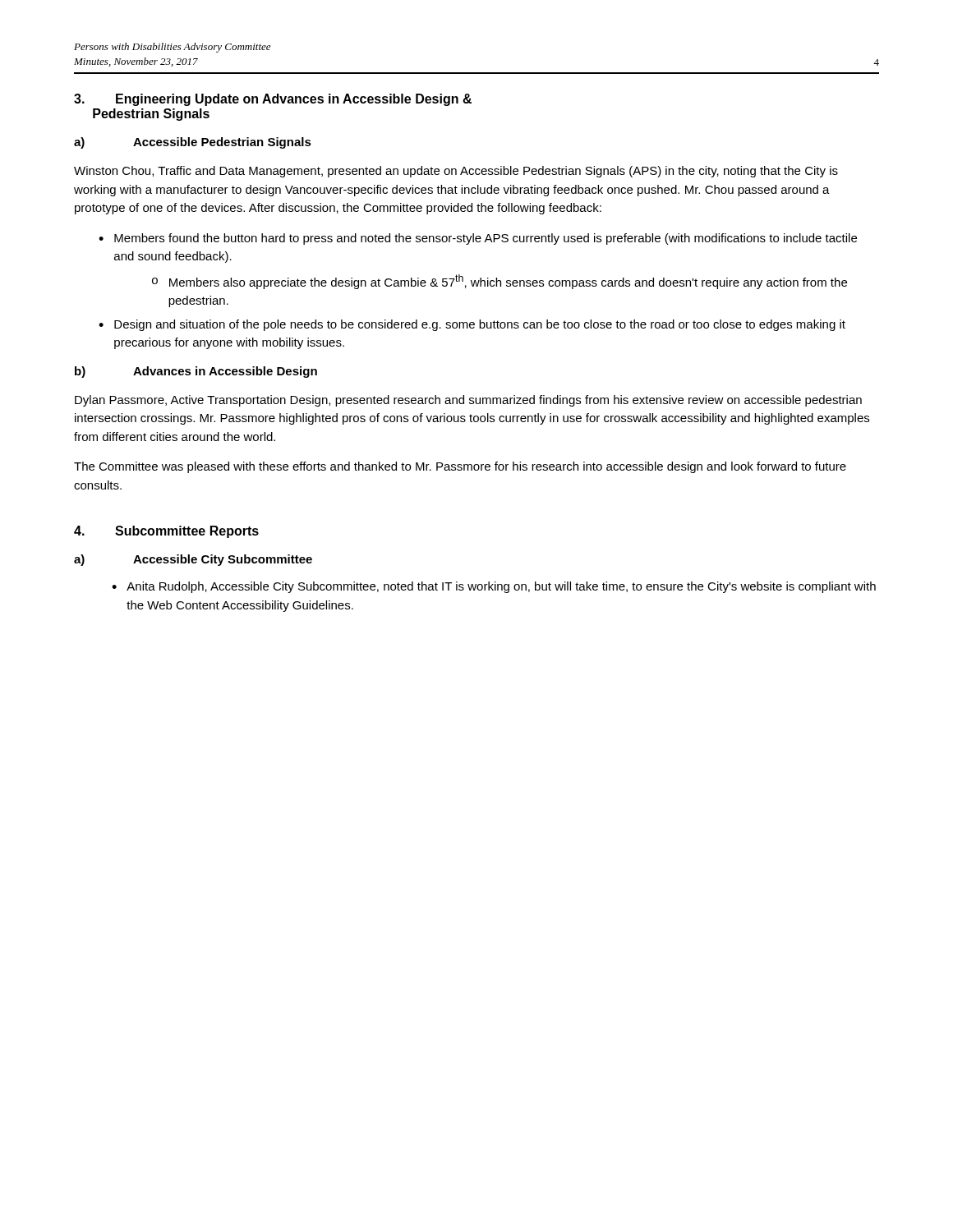Point to the element starting "4.Subcommittee Reports"
The width and height of the screenshot is (953, 1232).
point(166,532)
